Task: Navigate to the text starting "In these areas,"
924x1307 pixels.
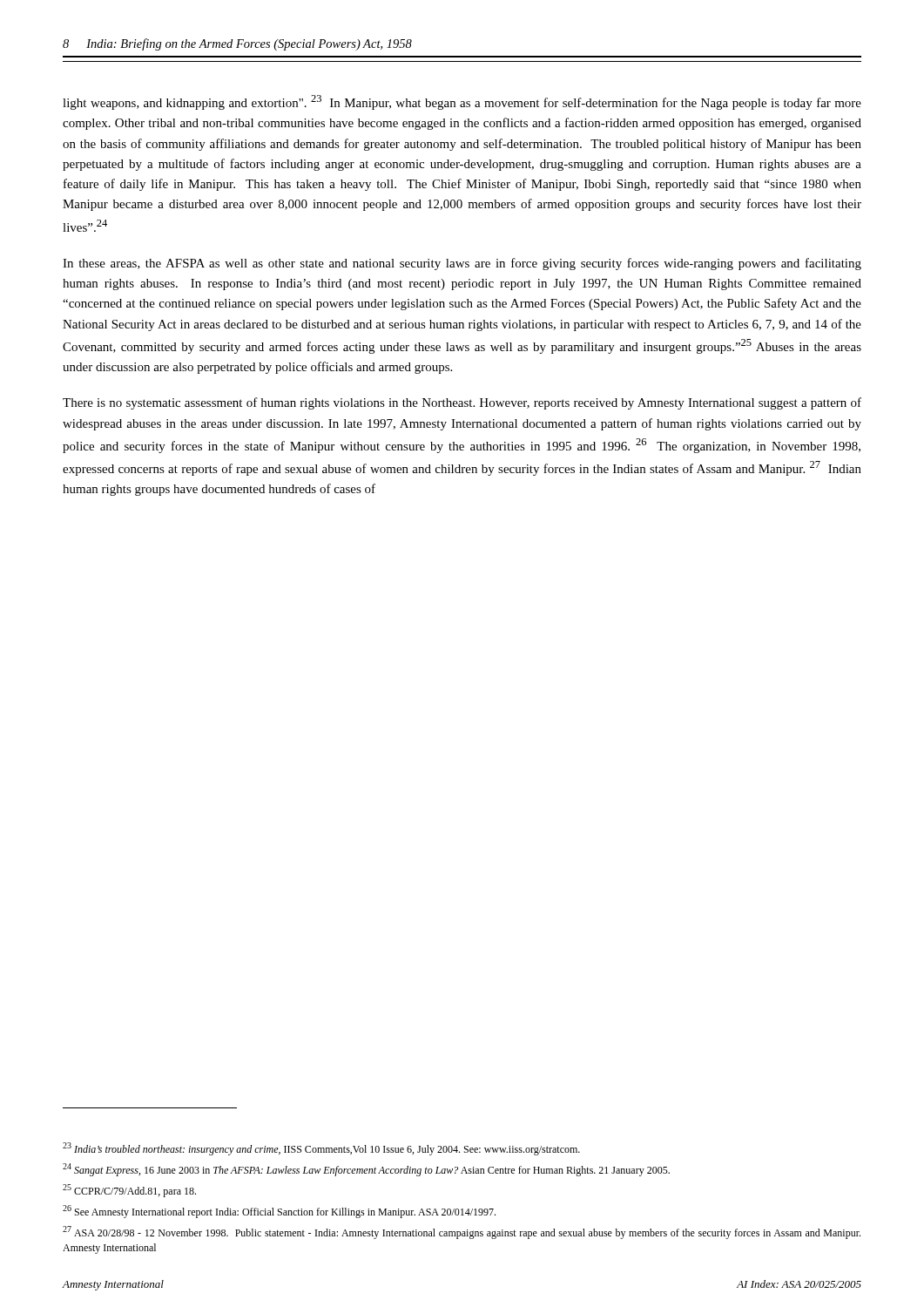Action: (462, 315)
